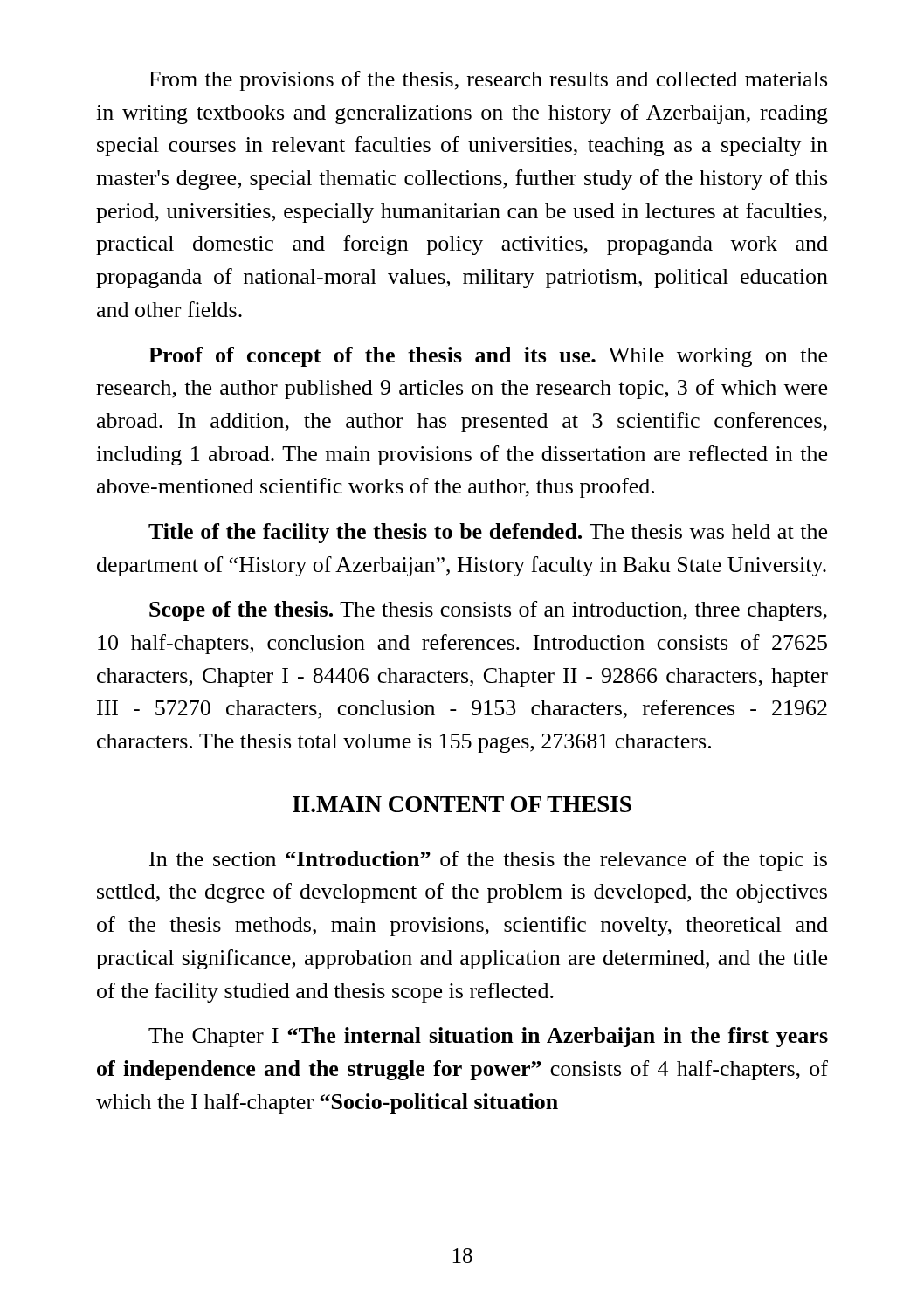Locate the block of text that opens with "In the section “Introduction” of"

(x=462, y=925)
